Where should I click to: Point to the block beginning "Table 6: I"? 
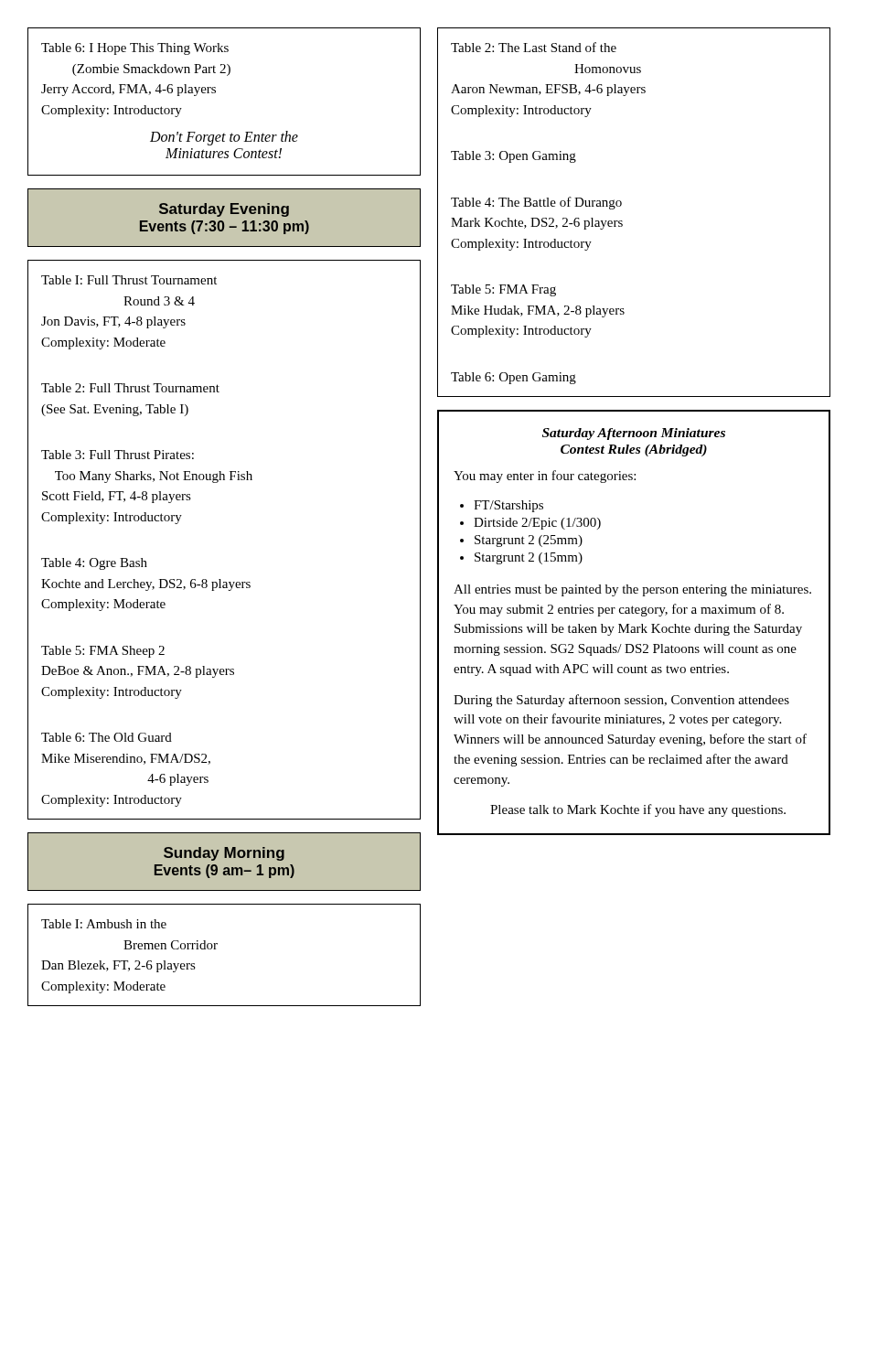click(x=136, y=78)
